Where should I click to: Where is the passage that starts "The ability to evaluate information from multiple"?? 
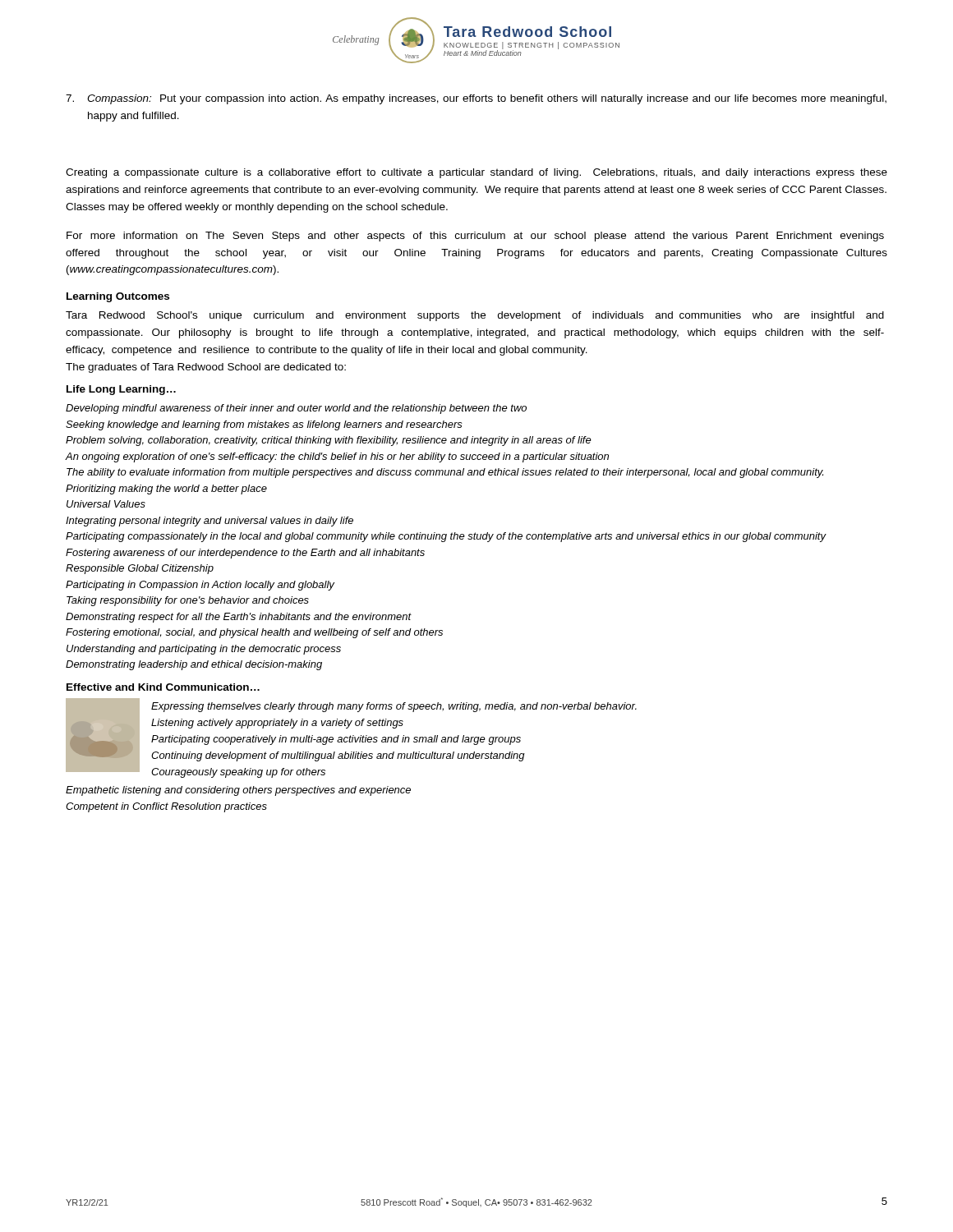click(x=445, y=472)
